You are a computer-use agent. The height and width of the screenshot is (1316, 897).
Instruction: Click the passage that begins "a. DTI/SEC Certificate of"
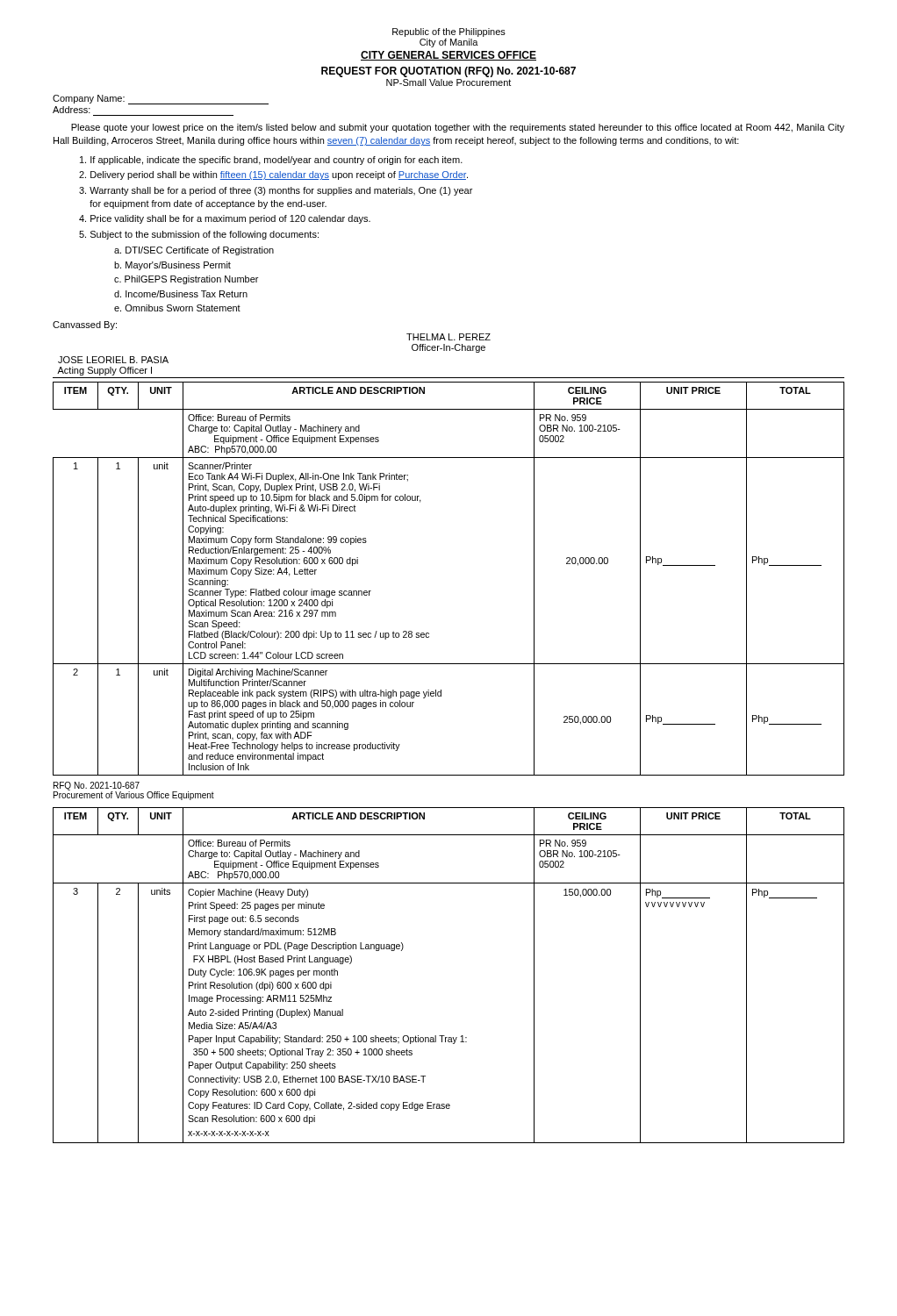point(194,279)
